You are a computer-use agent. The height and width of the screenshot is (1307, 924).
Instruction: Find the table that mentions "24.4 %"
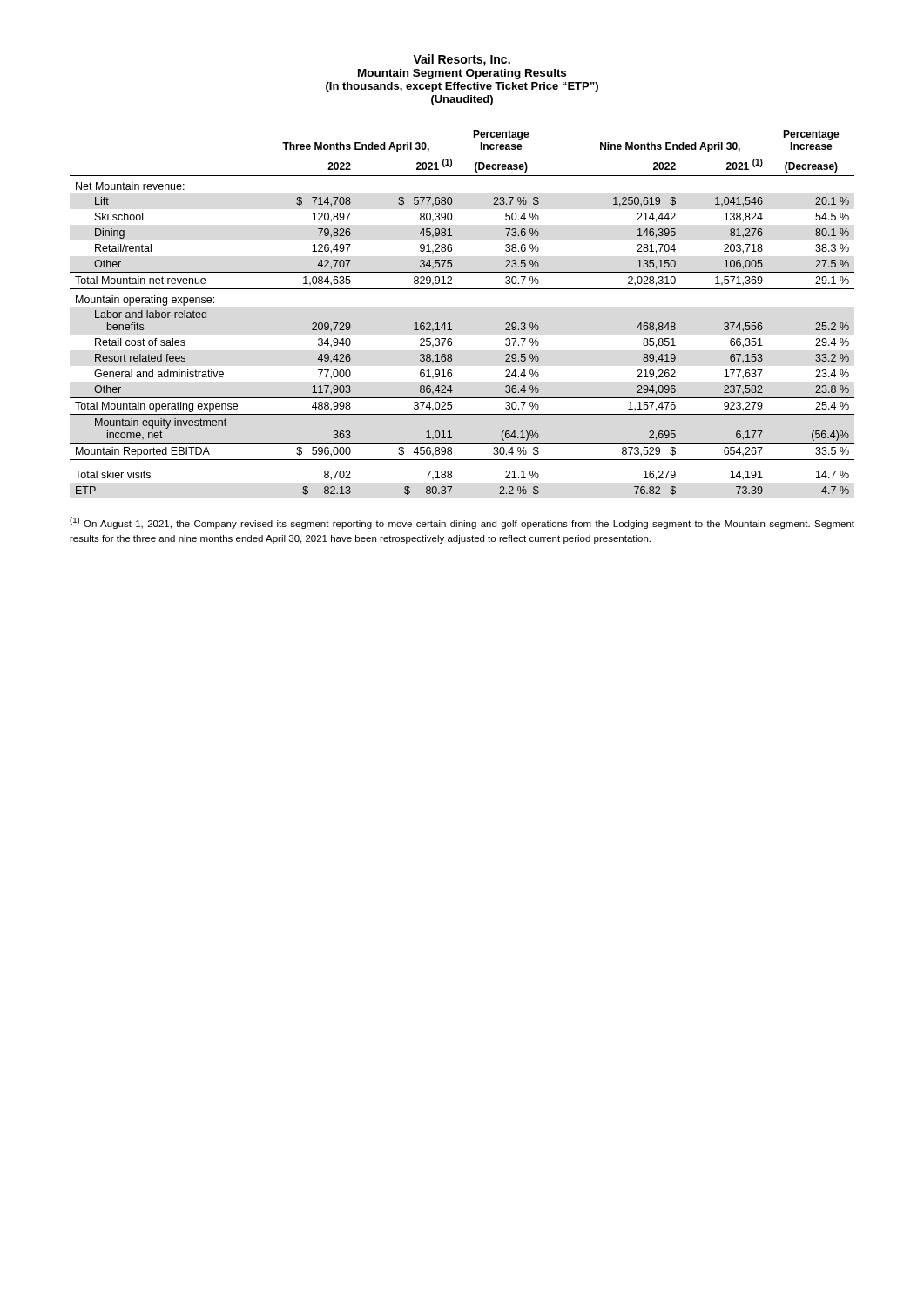(462, 311)
